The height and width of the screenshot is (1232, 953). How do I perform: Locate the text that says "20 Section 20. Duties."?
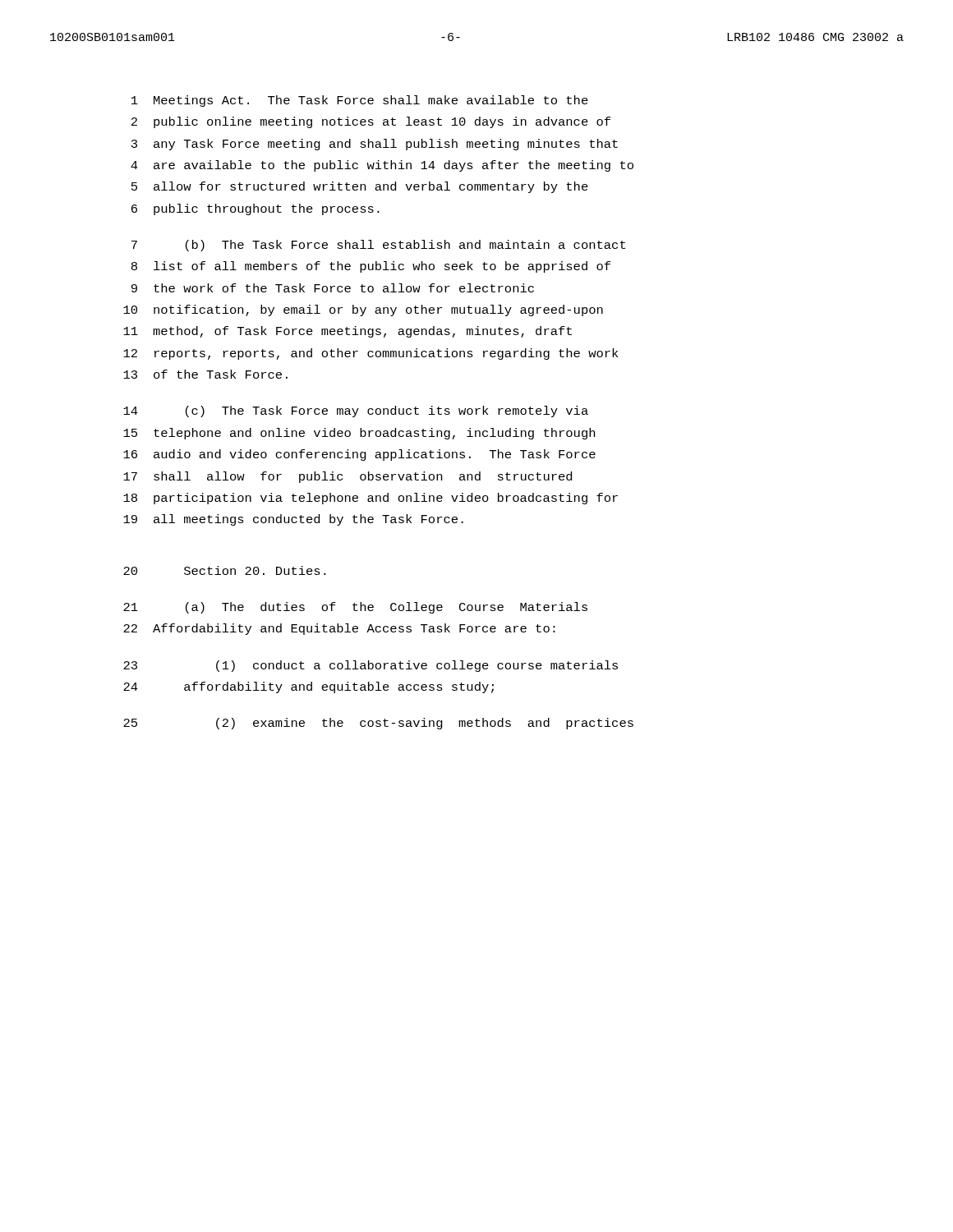point(225,570)
